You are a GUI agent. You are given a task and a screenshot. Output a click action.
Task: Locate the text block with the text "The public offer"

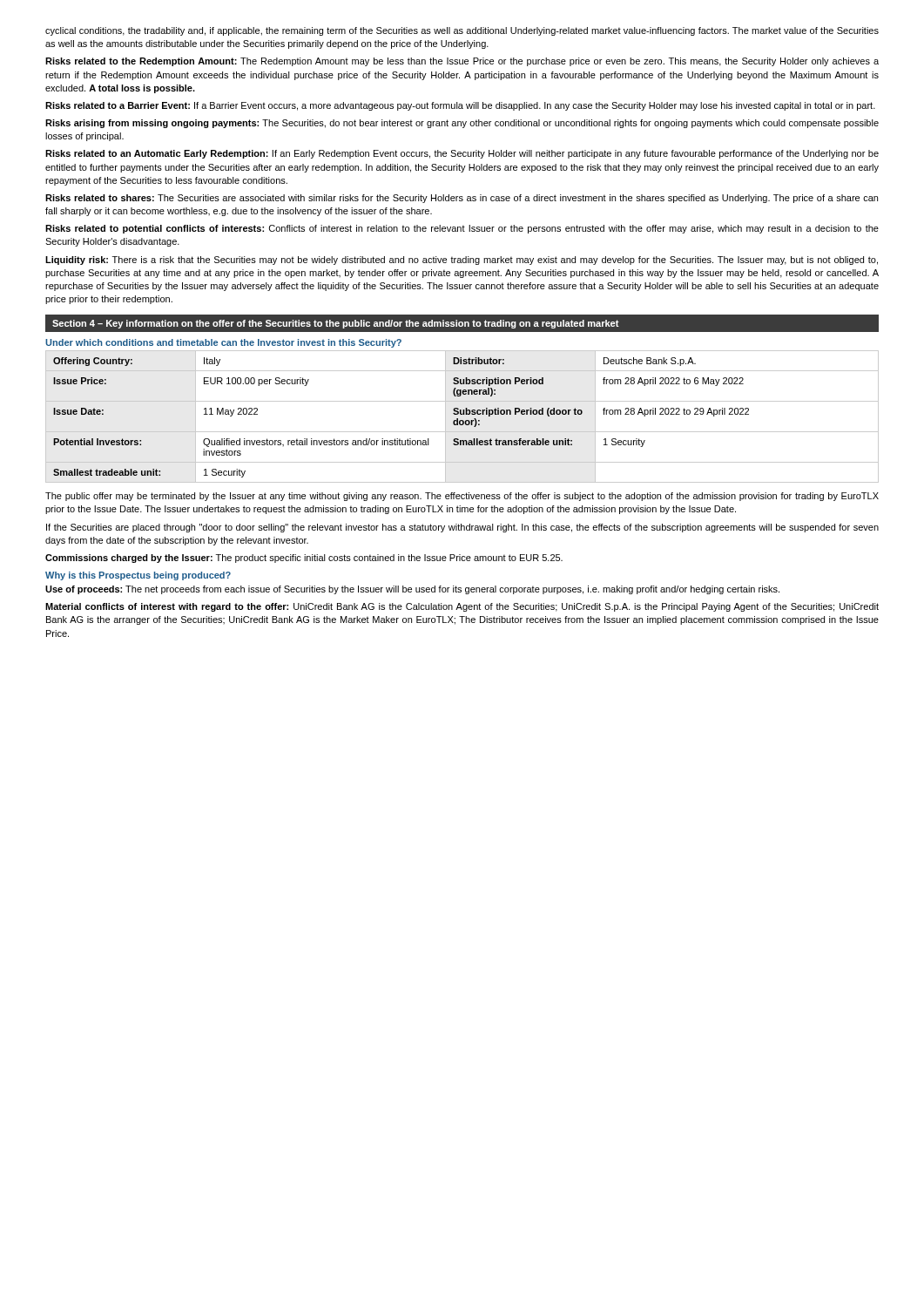(462, 503)
